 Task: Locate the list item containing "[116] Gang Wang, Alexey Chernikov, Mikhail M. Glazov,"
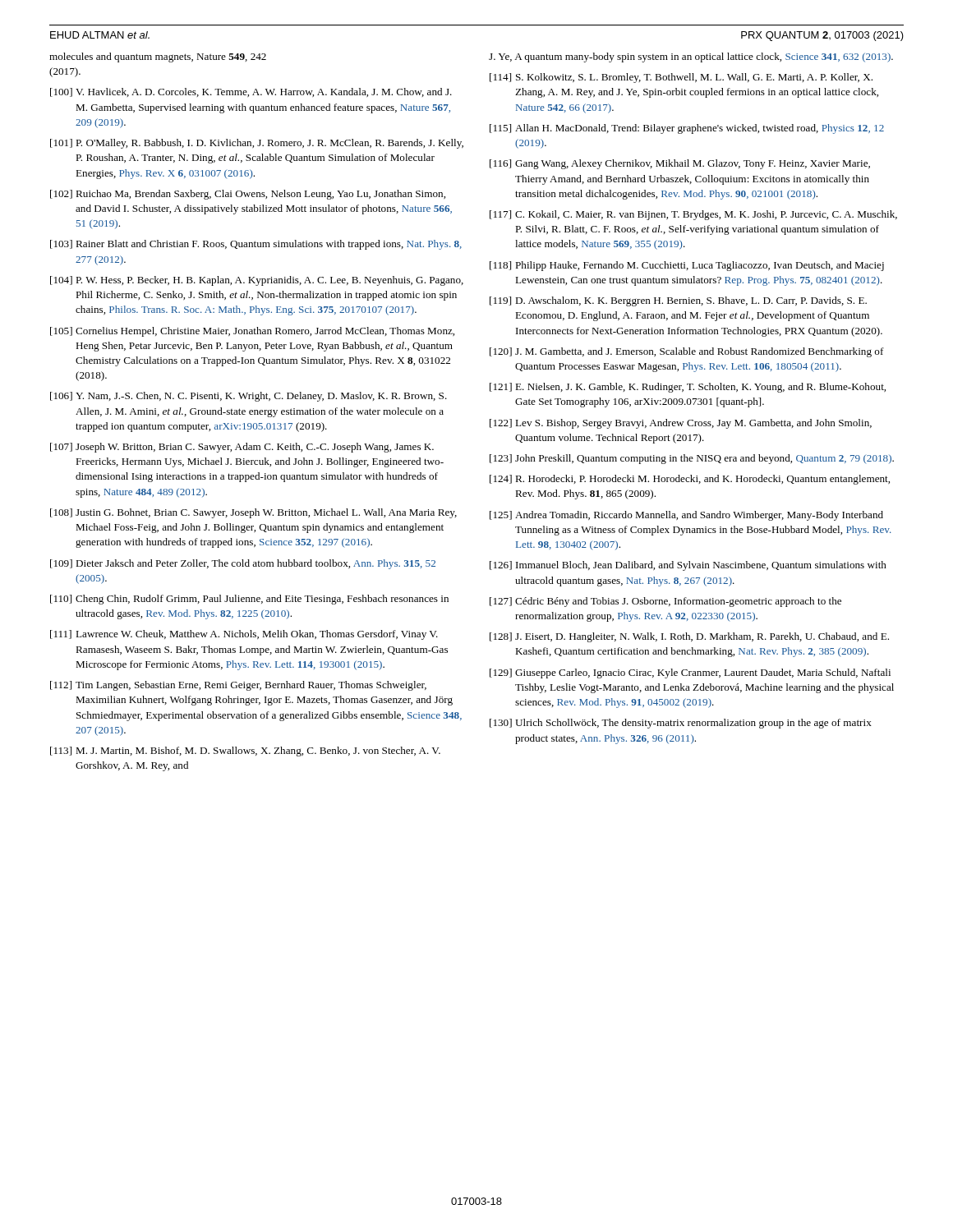[696, 179]
